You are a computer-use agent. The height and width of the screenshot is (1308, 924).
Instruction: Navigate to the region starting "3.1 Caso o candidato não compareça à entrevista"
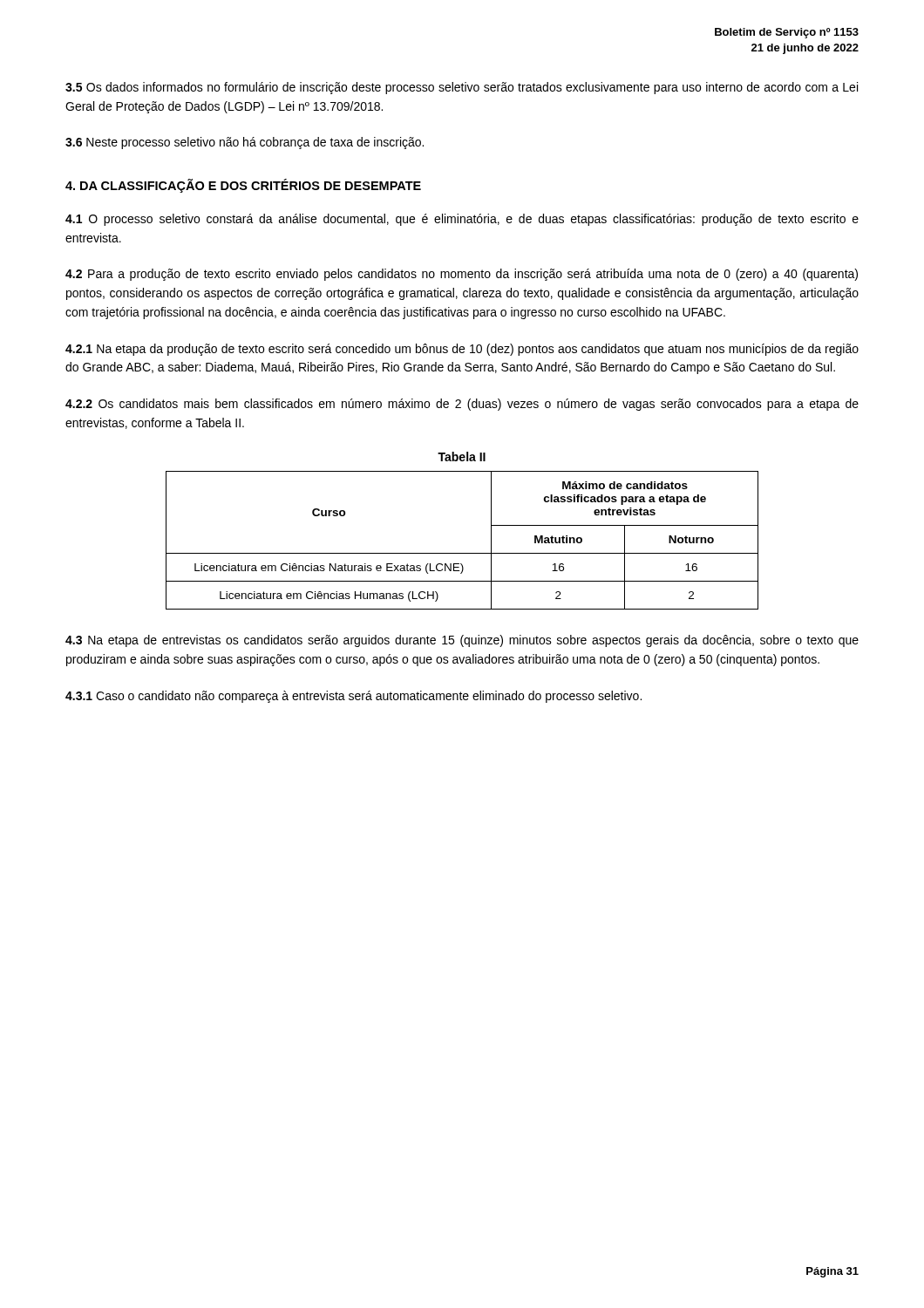click(354, 696)
